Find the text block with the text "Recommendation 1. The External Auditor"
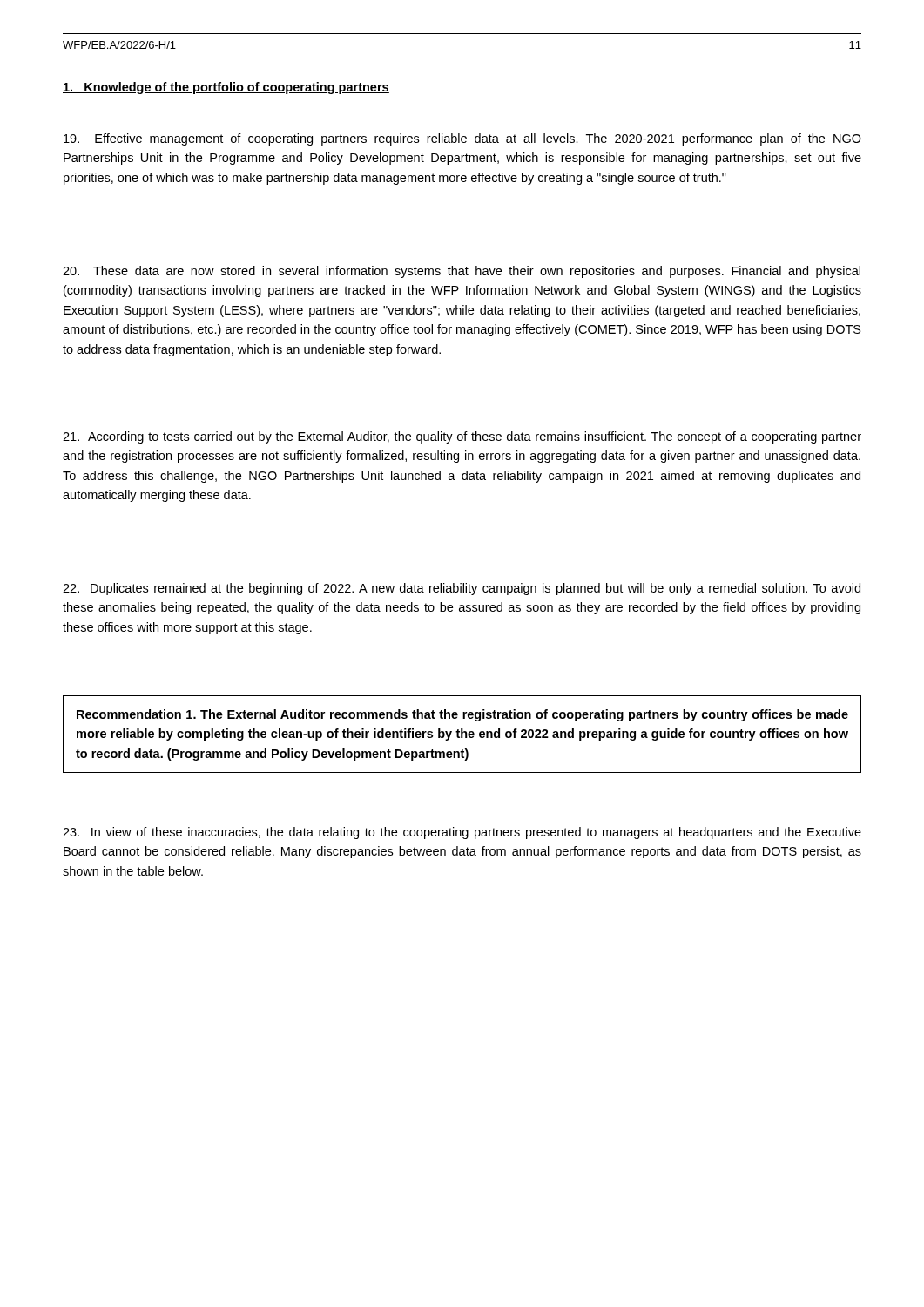 pyautogui.click(x=462, y=734)
